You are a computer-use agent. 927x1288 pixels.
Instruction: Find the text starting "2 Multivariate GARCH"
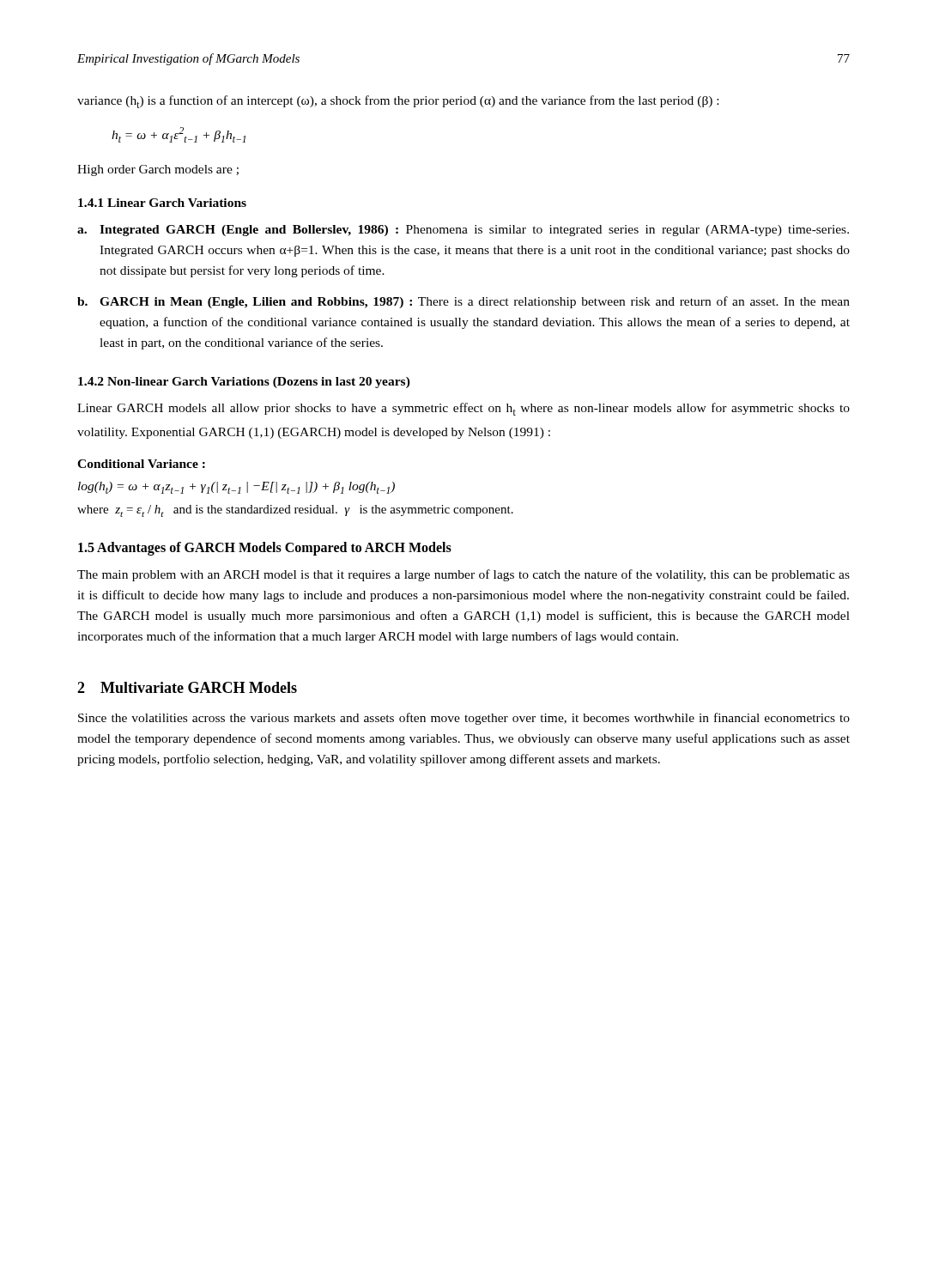[x=187, y=688]
